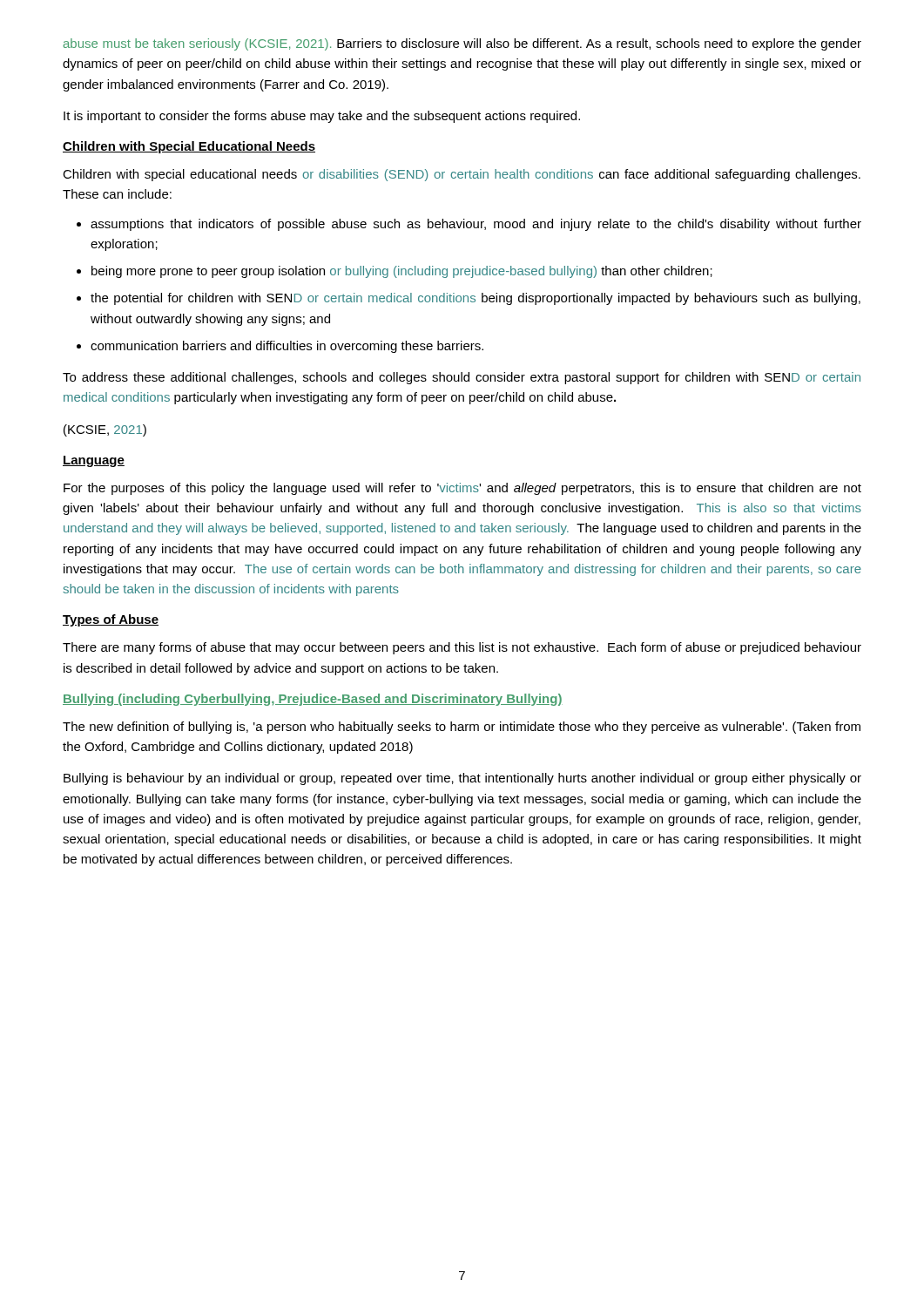Locate the text block that says "Children with special educational needs or disabilities"

point(462,184)
